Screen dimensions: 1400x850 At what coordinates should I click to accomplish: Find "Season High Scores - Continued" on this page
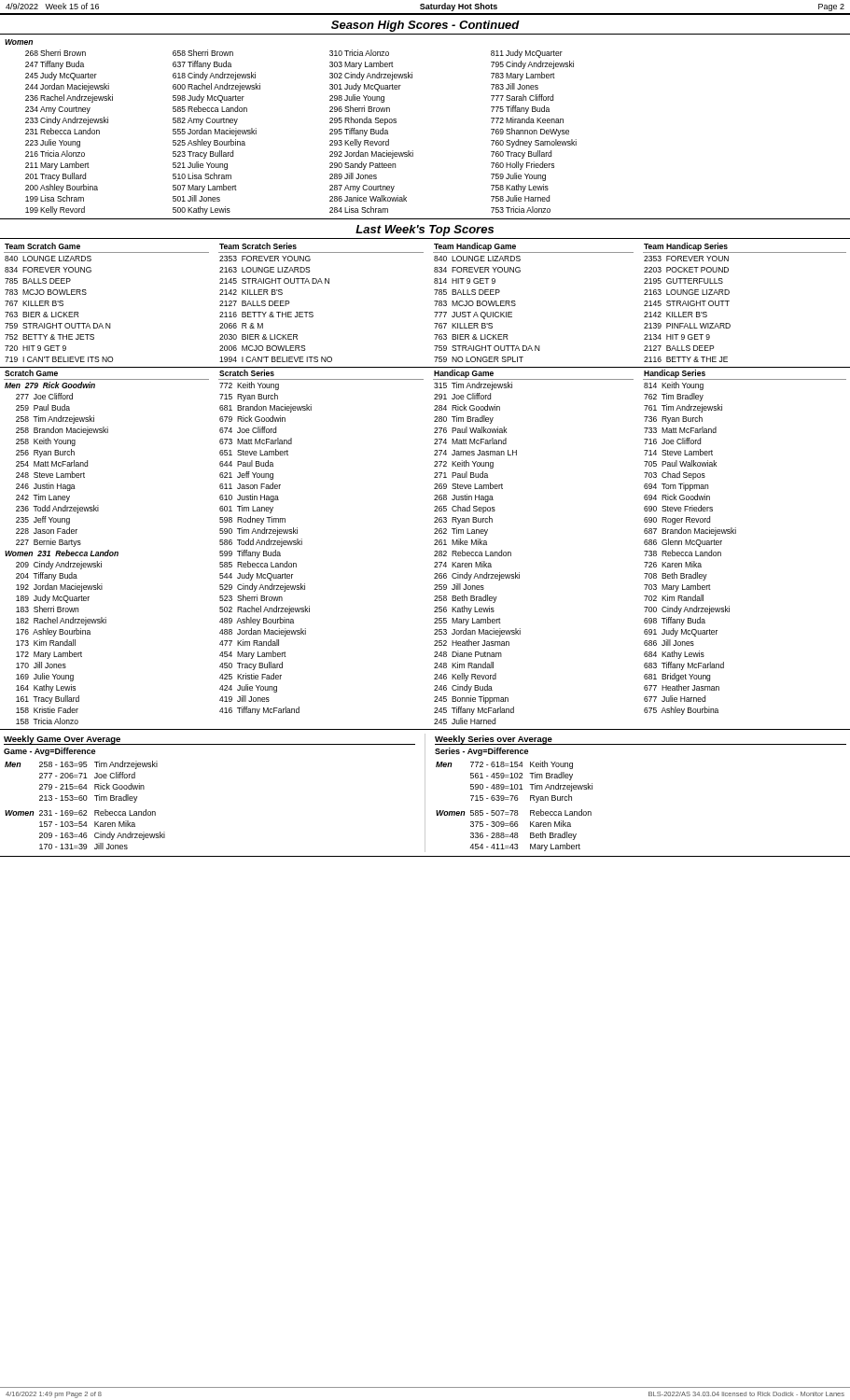click(x=425, y=25)
